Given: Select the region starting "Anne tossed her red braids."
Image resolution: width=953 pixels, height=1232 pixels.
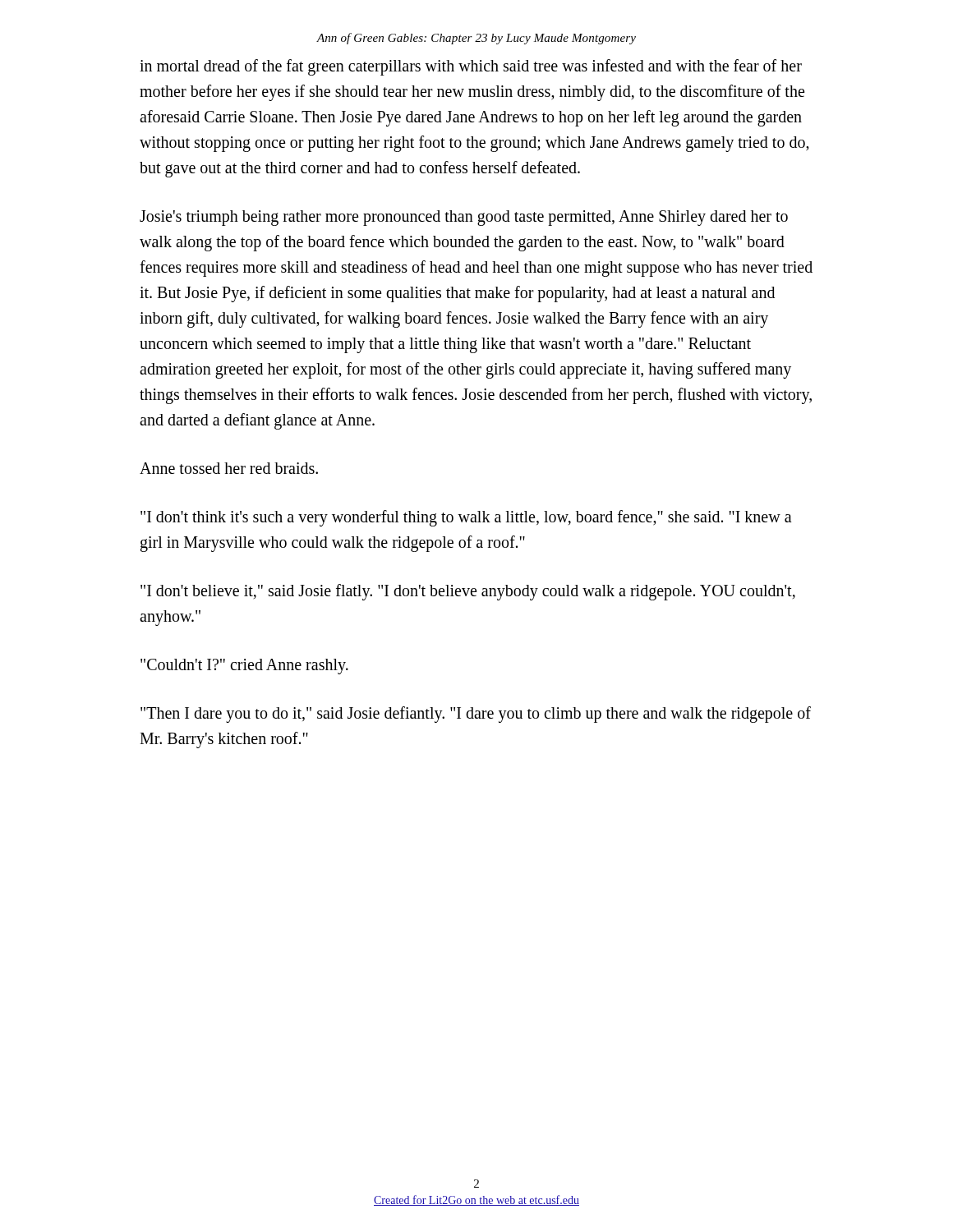Looking at the screenshot, I should point(229,468).
